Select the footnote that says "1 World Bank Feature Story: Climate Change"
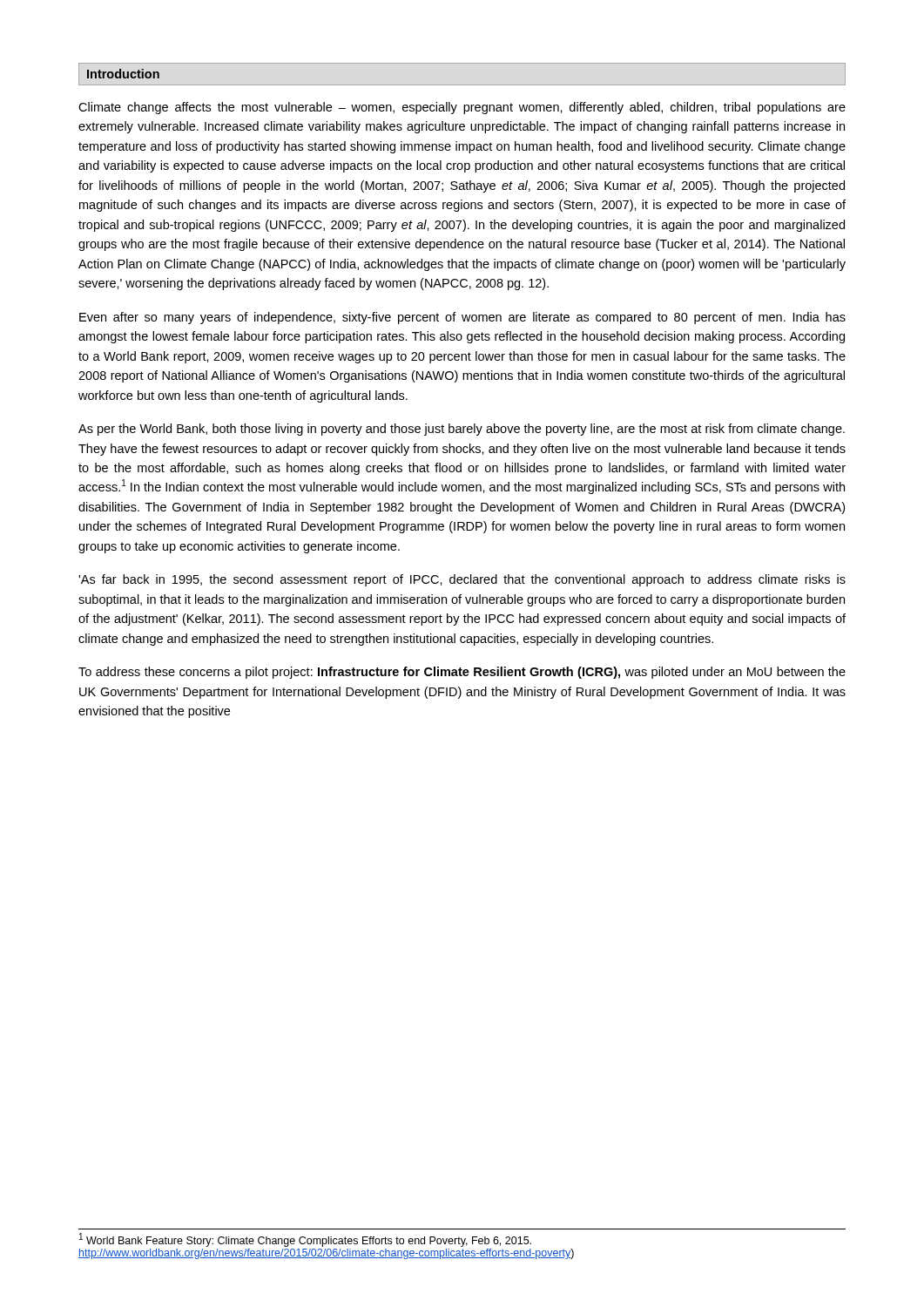924x1307 pixels. (326, 1246)
